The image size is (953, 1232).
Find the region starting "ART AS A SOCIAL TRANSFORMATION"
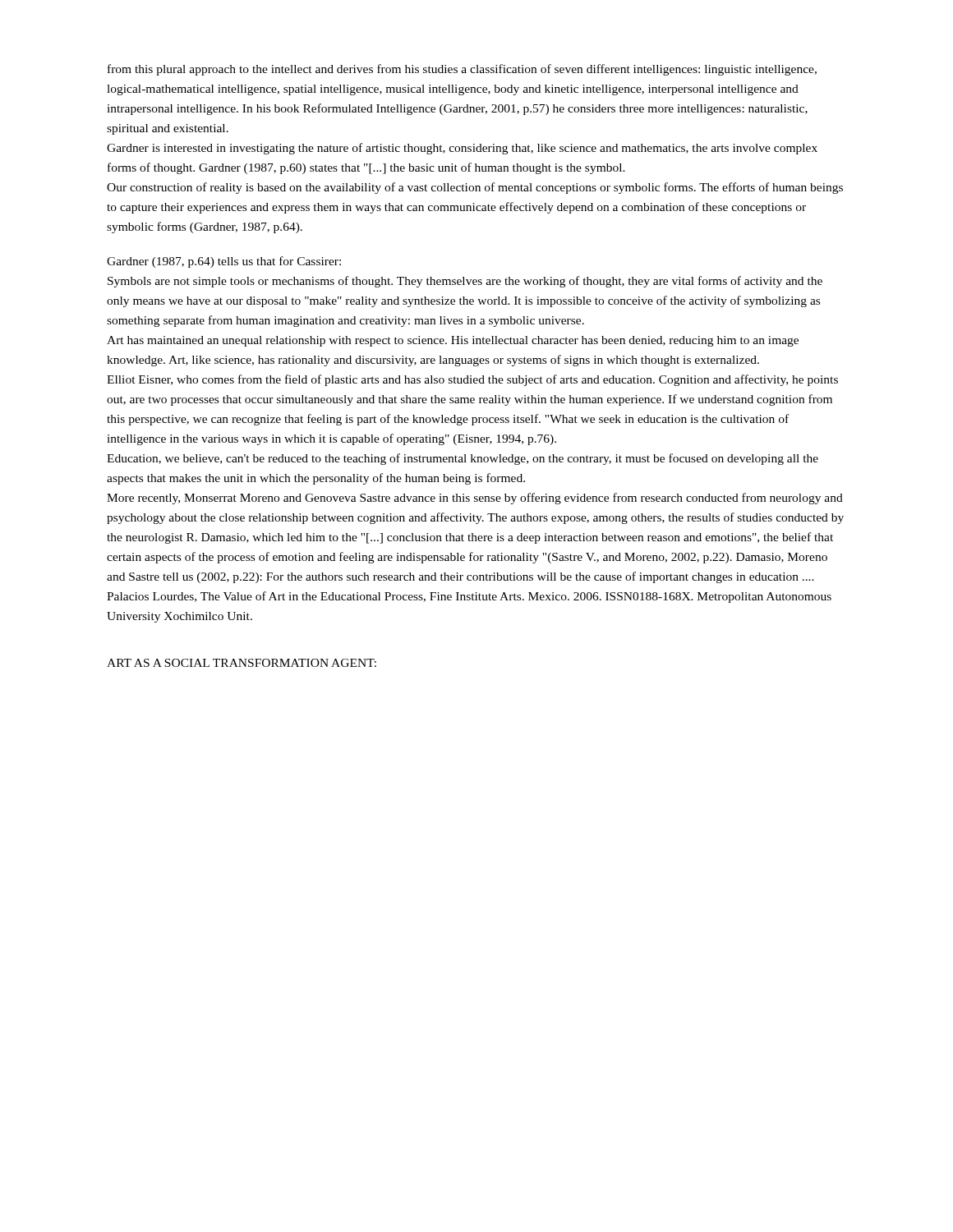(x=242, y=663)
